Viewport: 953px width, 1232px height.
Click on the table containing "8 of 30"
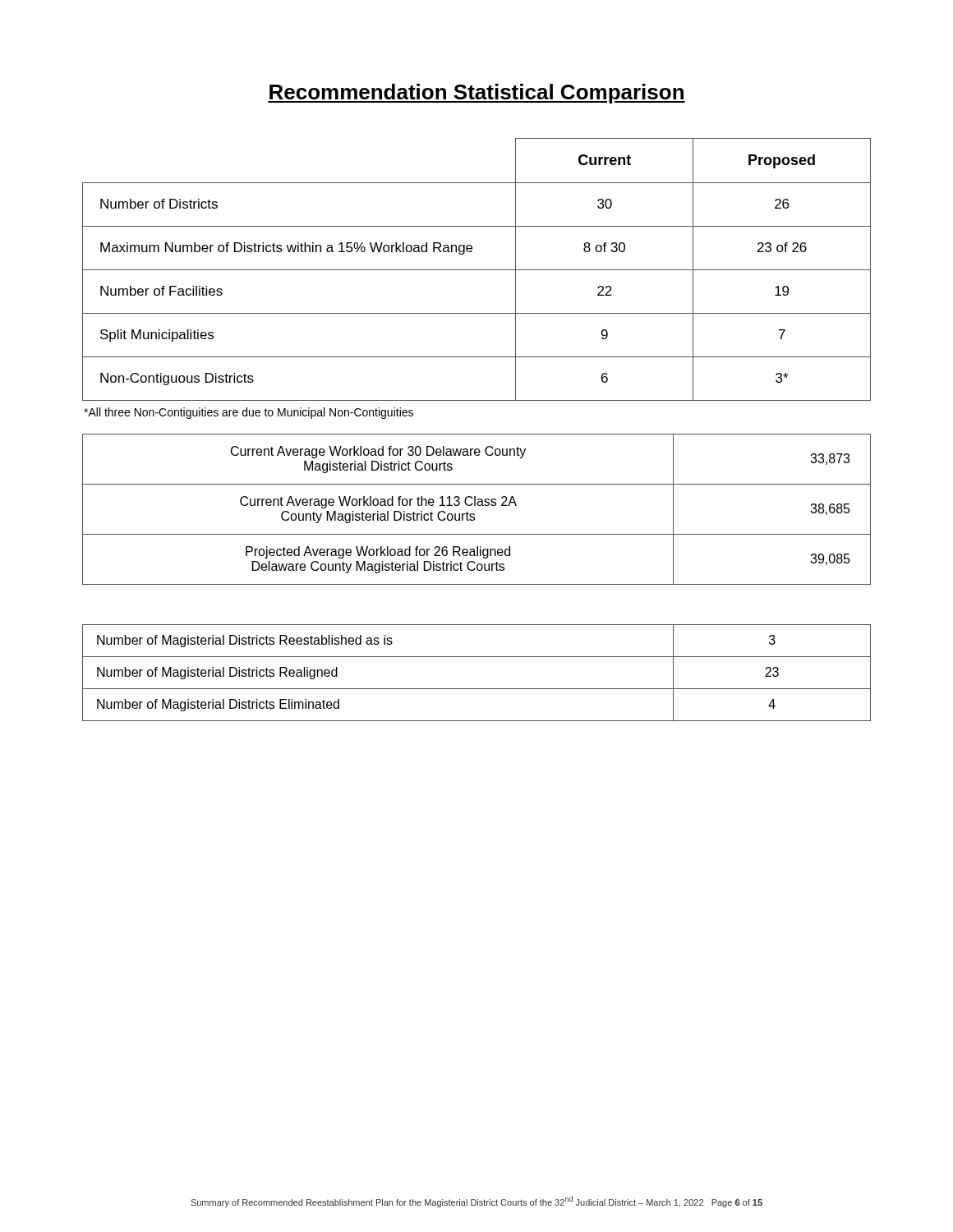point(476,270)
